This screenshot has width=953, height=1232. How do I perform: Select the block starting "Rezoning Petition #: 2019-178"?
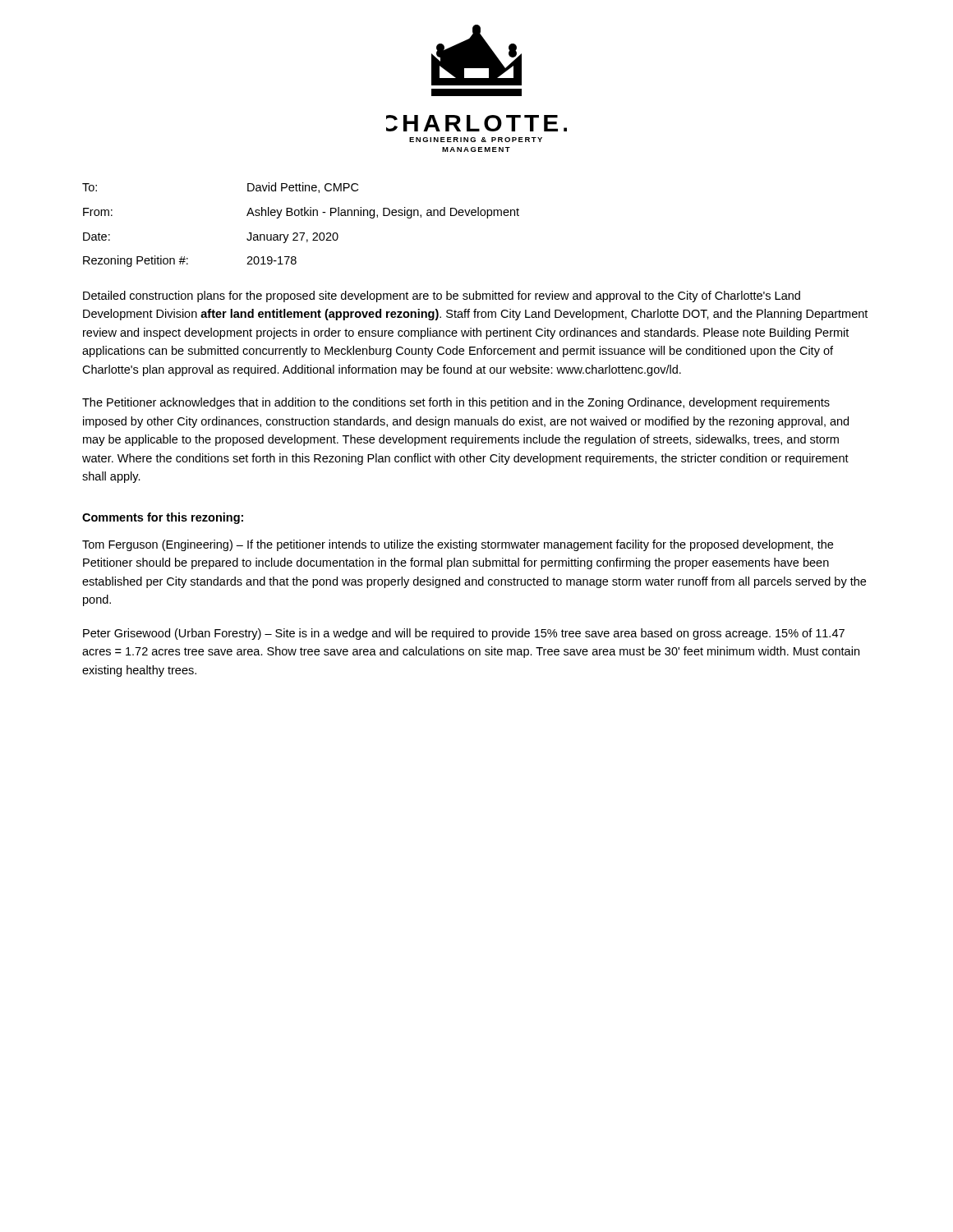pos(189,261)
